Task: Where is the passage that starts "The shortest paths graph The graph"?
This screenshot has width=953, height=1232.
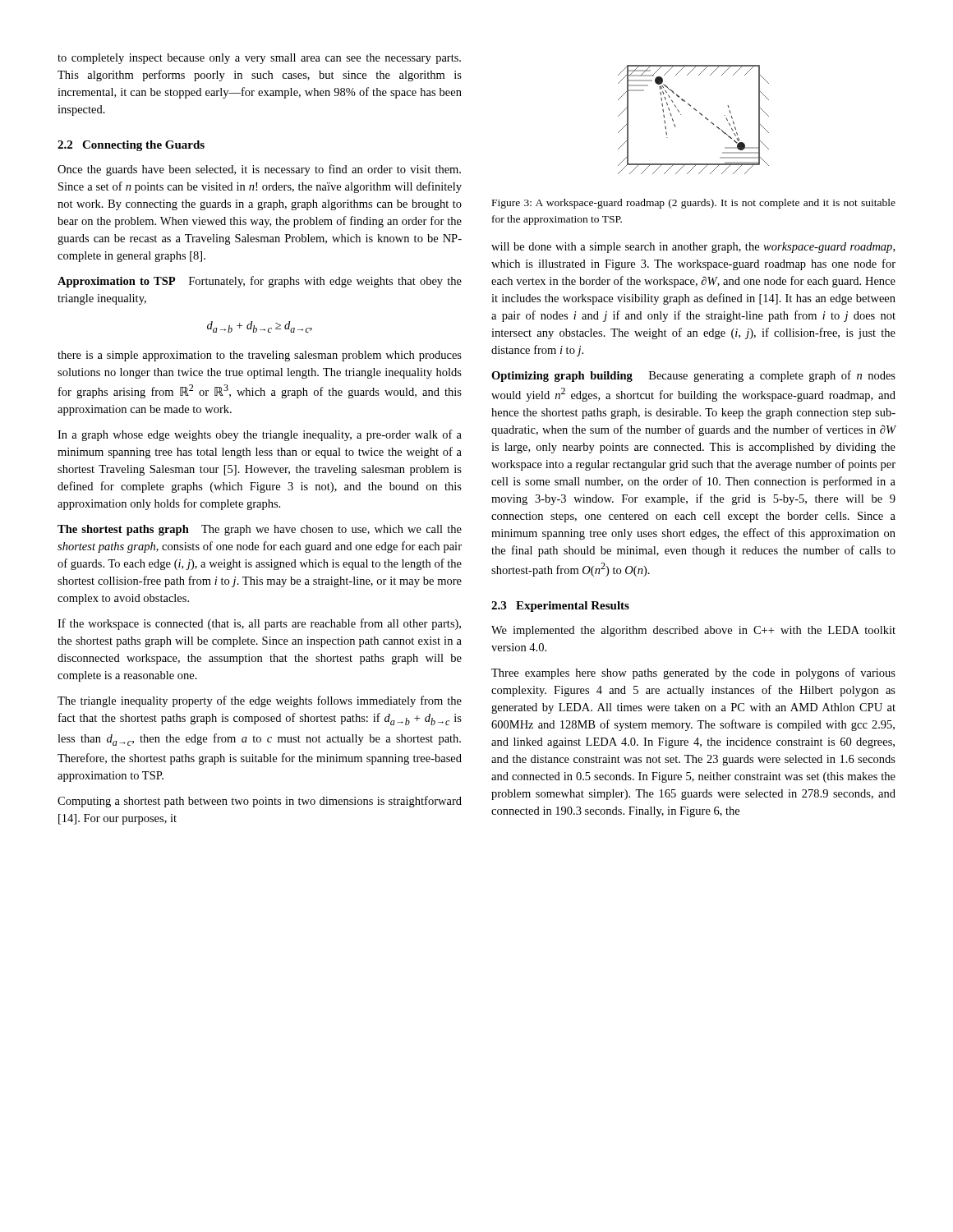Action: coord(260,564)
